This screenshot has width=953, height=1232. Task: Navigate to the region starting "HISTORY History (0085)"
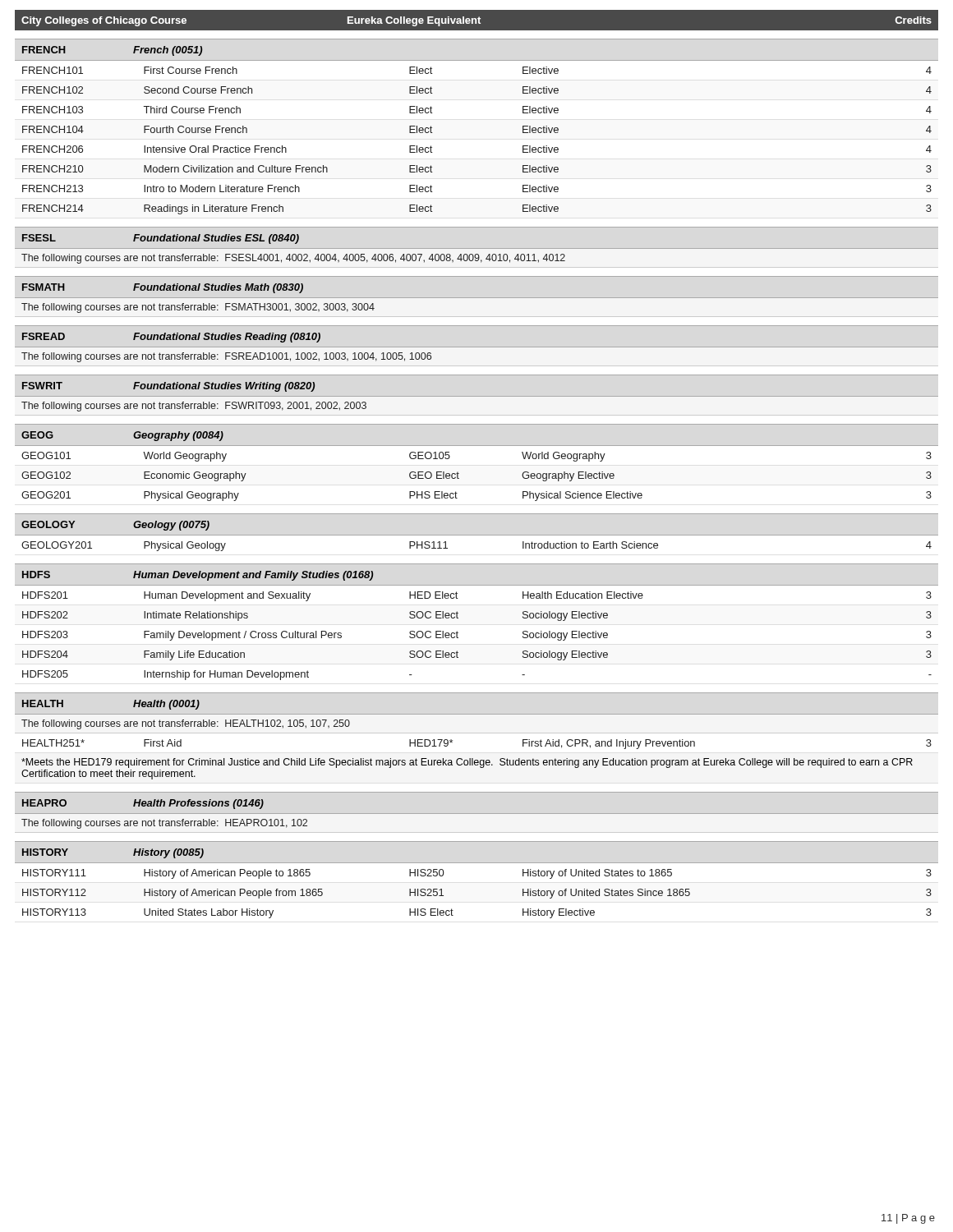pyautogui.click(x=46, y=853)
